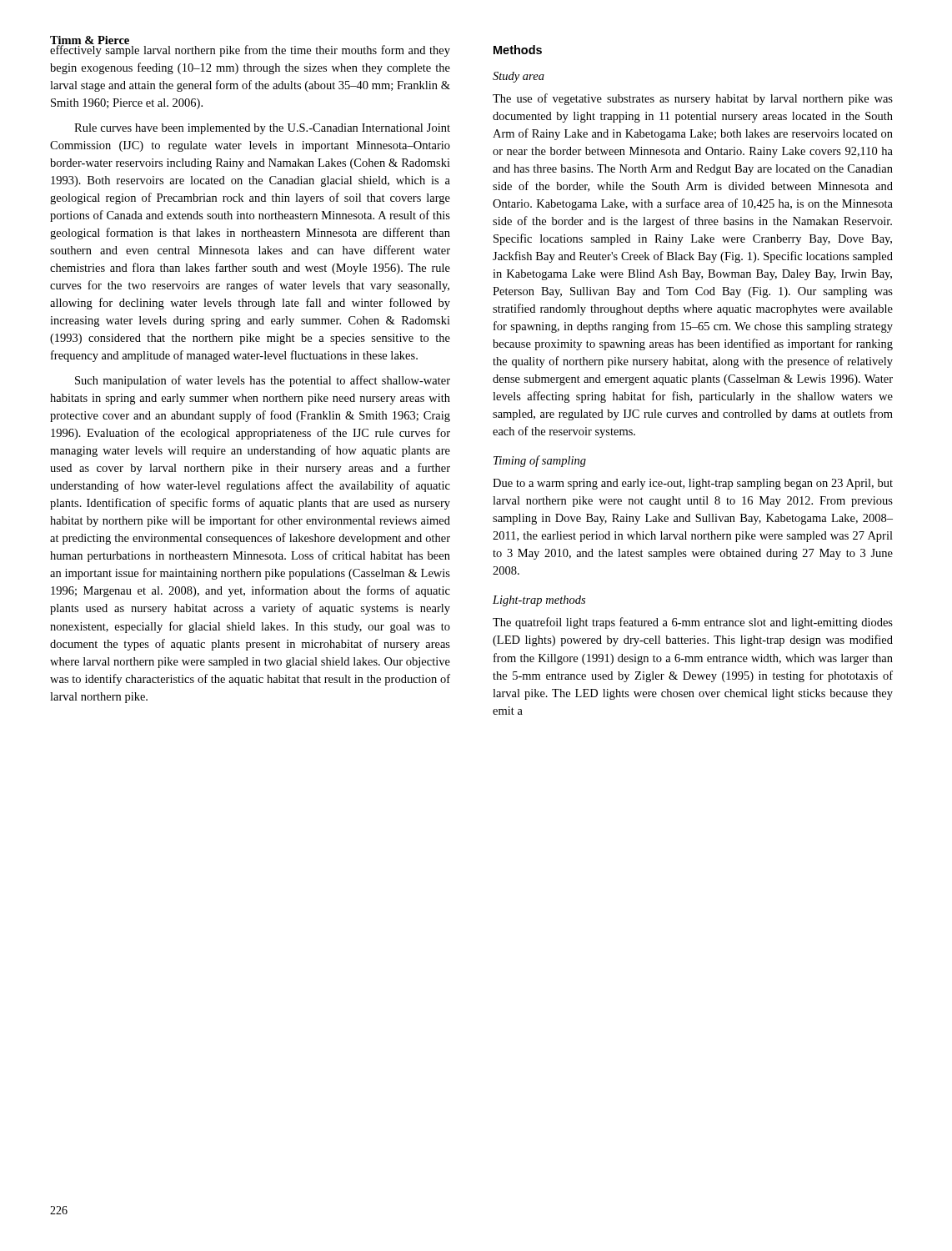This screenshot has width=952, height=1251.
Task: Locate the text block that reads "effectively sample larval northern"
Action: tap(250, 77)
